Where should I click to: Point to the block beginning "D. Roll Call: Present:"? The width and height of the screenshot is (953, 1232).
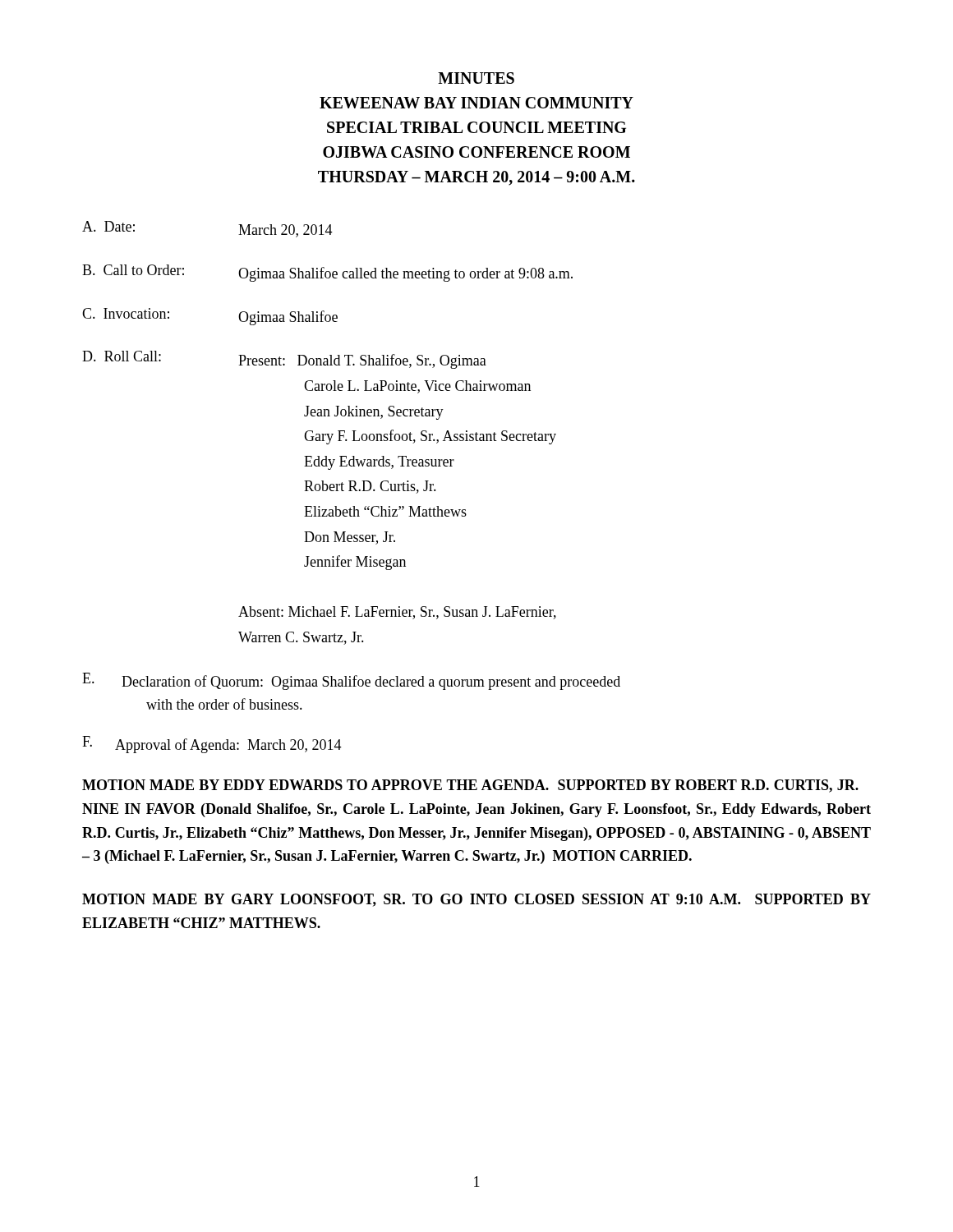click(x=284, y=360)
